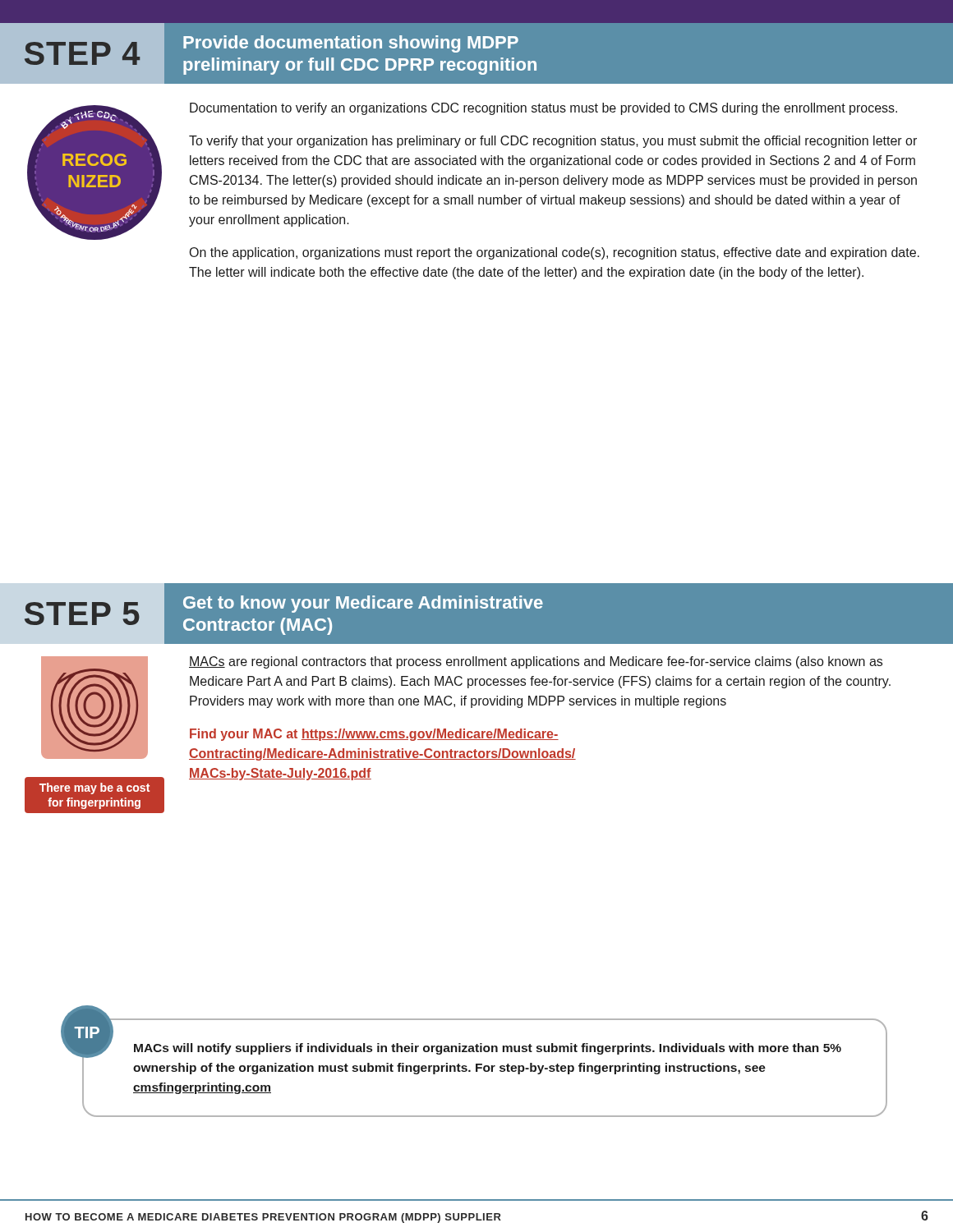This screenshot has height=1232, width=953.
Task: Find the passage starting "TIP MACs will notify suppliers"
Action: tap(485, 1068)
